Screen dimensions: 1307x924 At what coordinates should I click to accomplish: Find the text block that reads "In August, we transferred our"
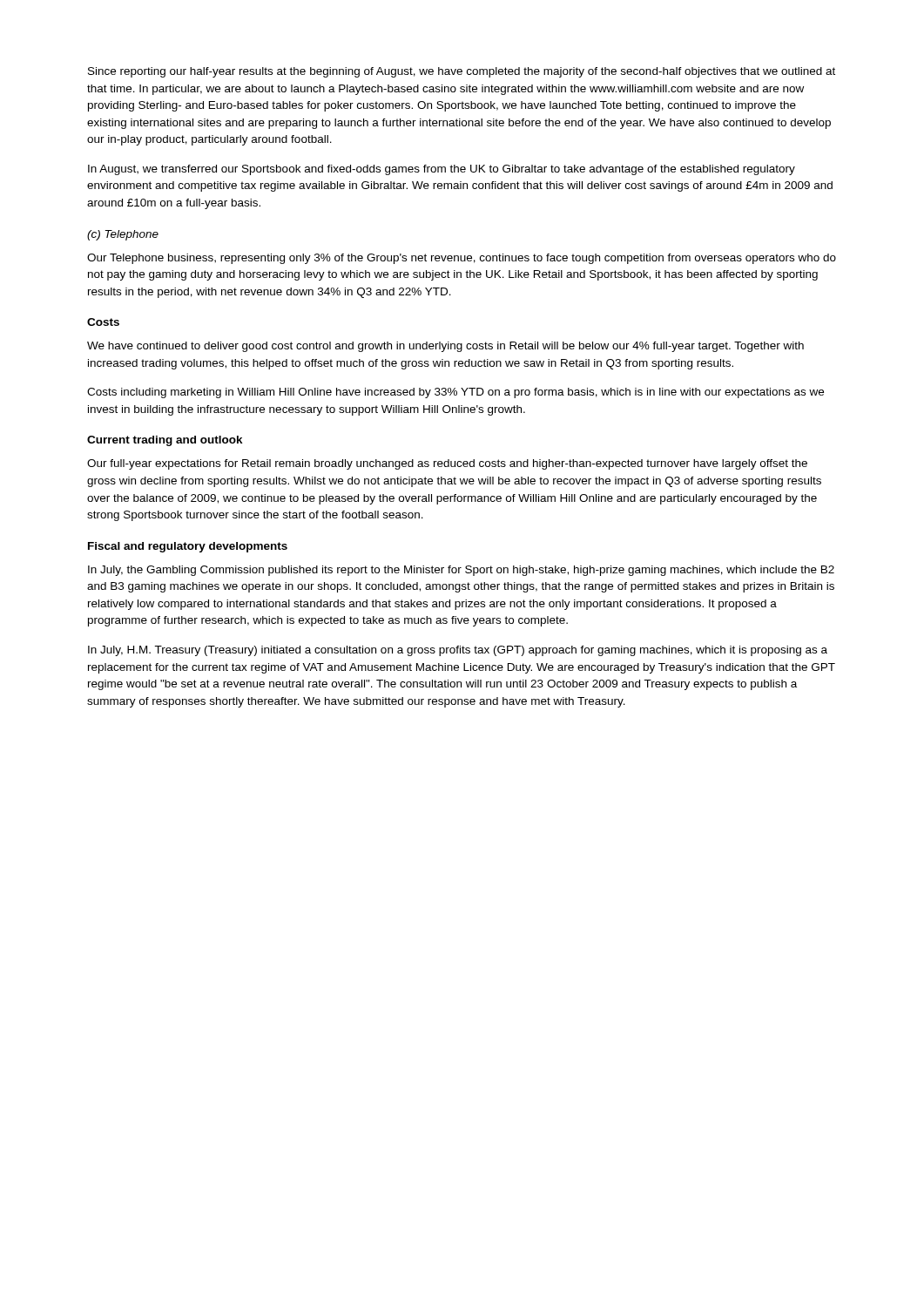pos(460,186)
